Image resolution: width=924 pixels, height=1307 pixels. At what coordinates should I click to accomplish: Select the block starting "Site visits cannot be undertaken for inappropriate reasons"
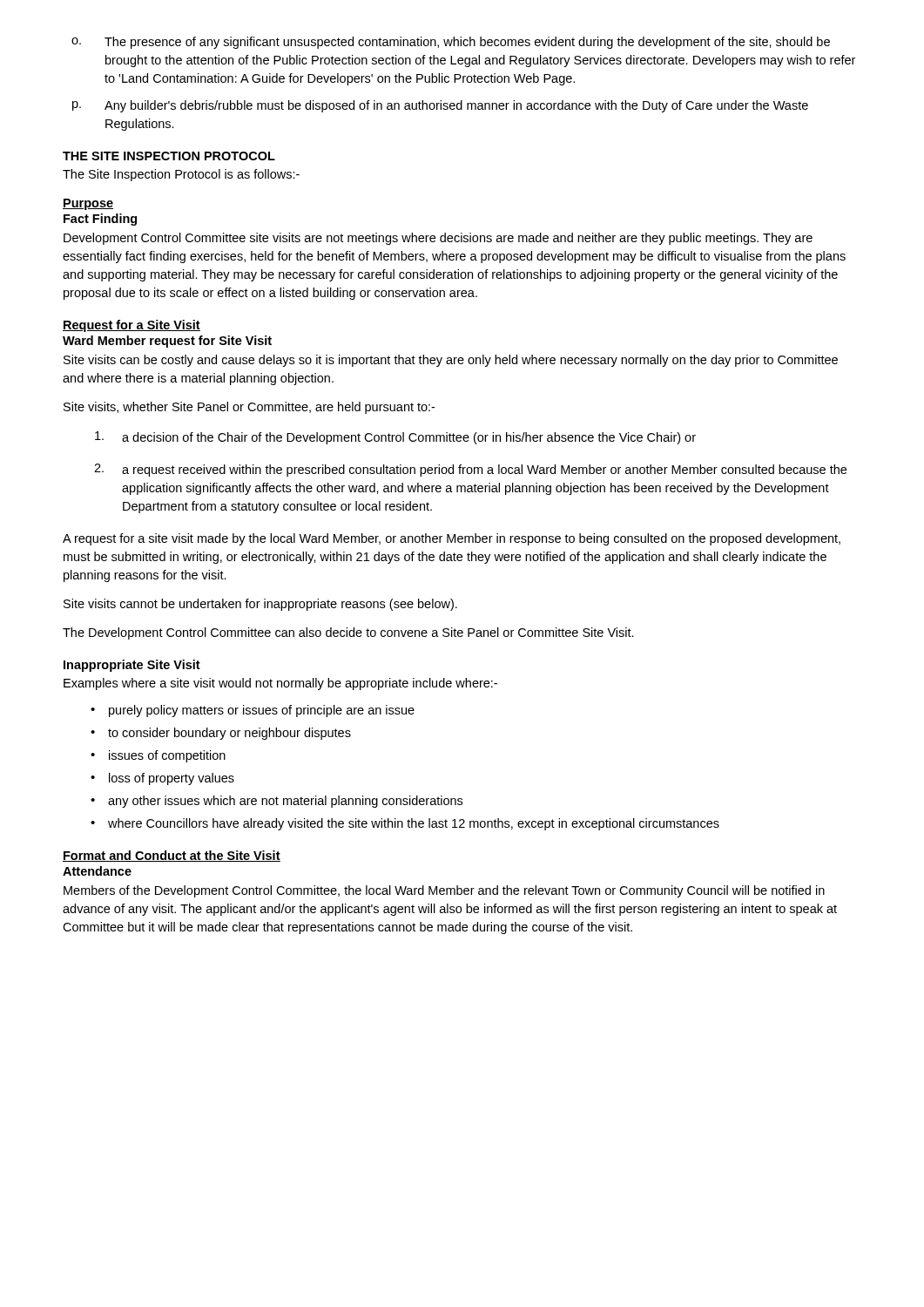(260, 604)
